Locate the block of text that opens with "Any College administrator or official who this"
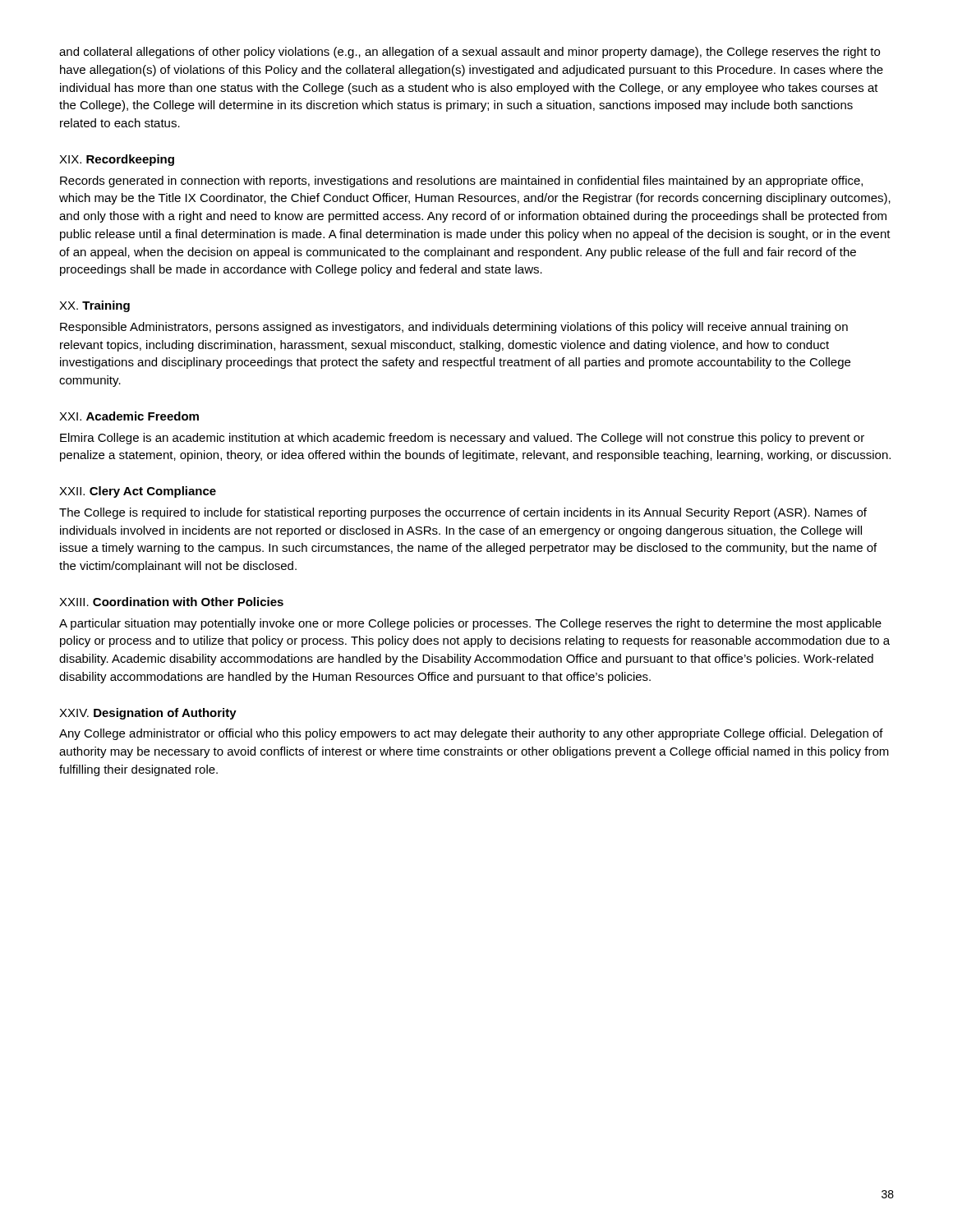 point(474,751)
